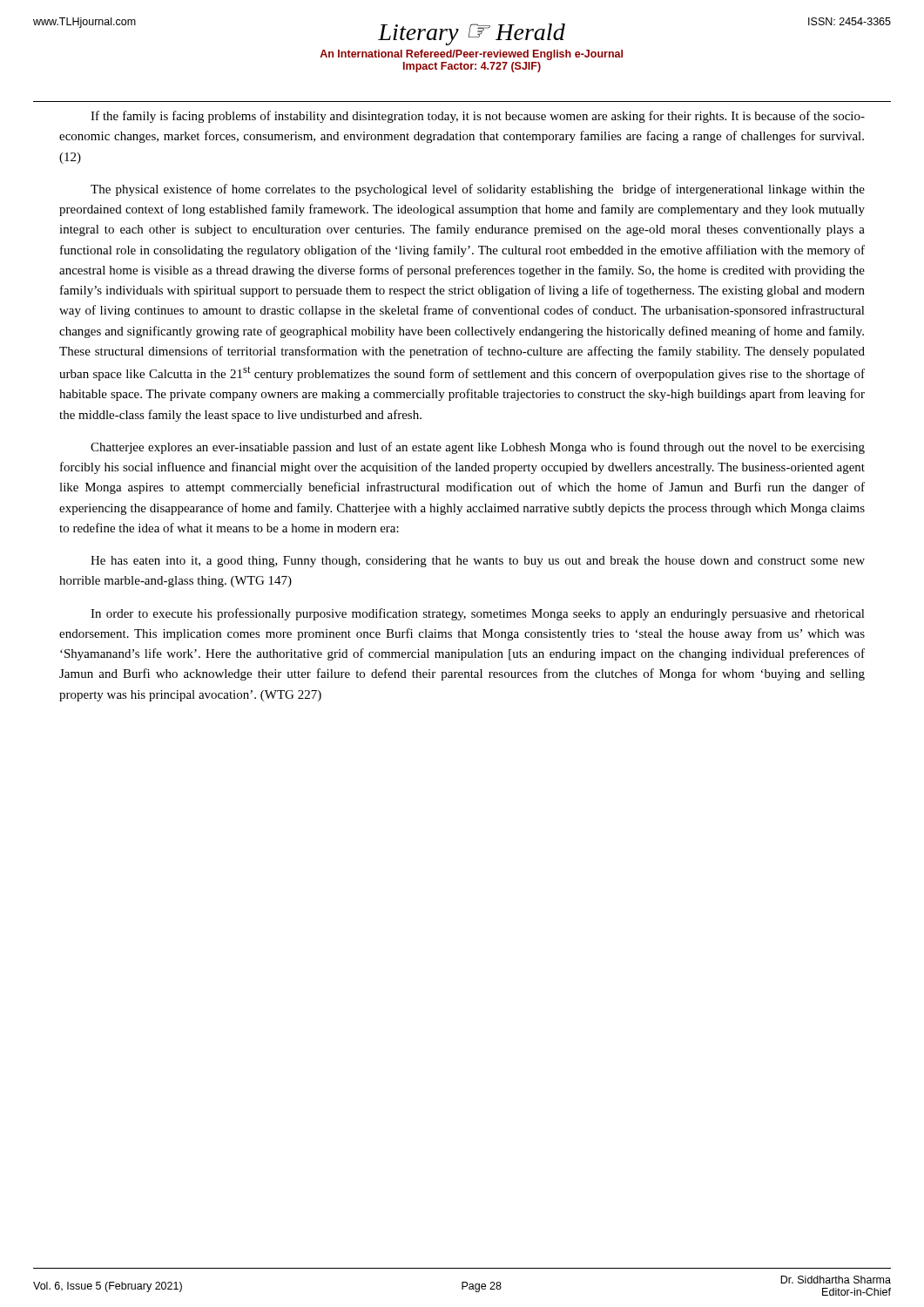Point to the block starting "The physical existence of"
The image size is (924, 1307).
click(462, 302)
